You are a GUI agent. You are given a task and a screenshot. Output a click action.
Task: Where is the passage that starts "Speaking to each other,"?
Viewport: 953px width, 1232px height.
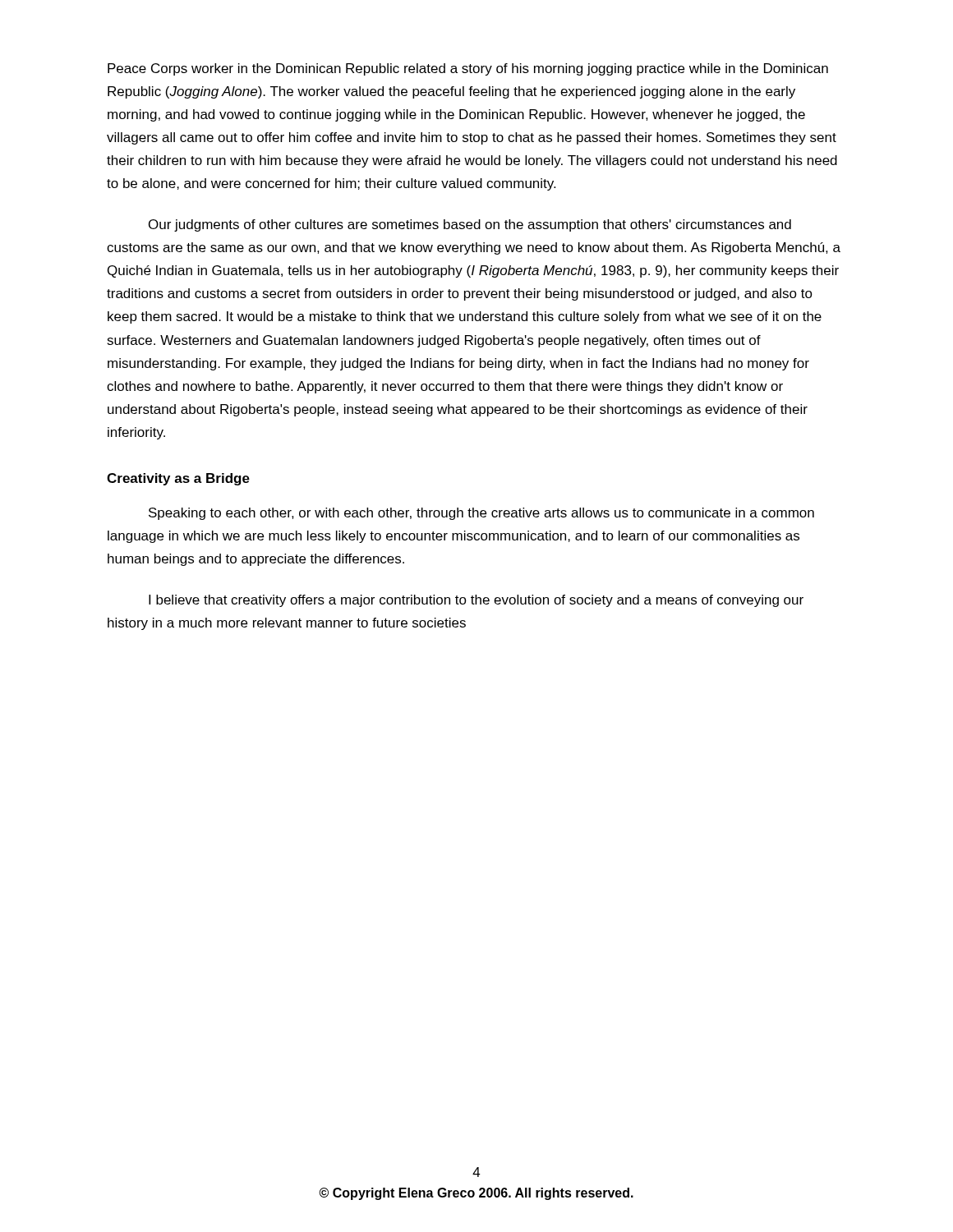click(461, 536)
